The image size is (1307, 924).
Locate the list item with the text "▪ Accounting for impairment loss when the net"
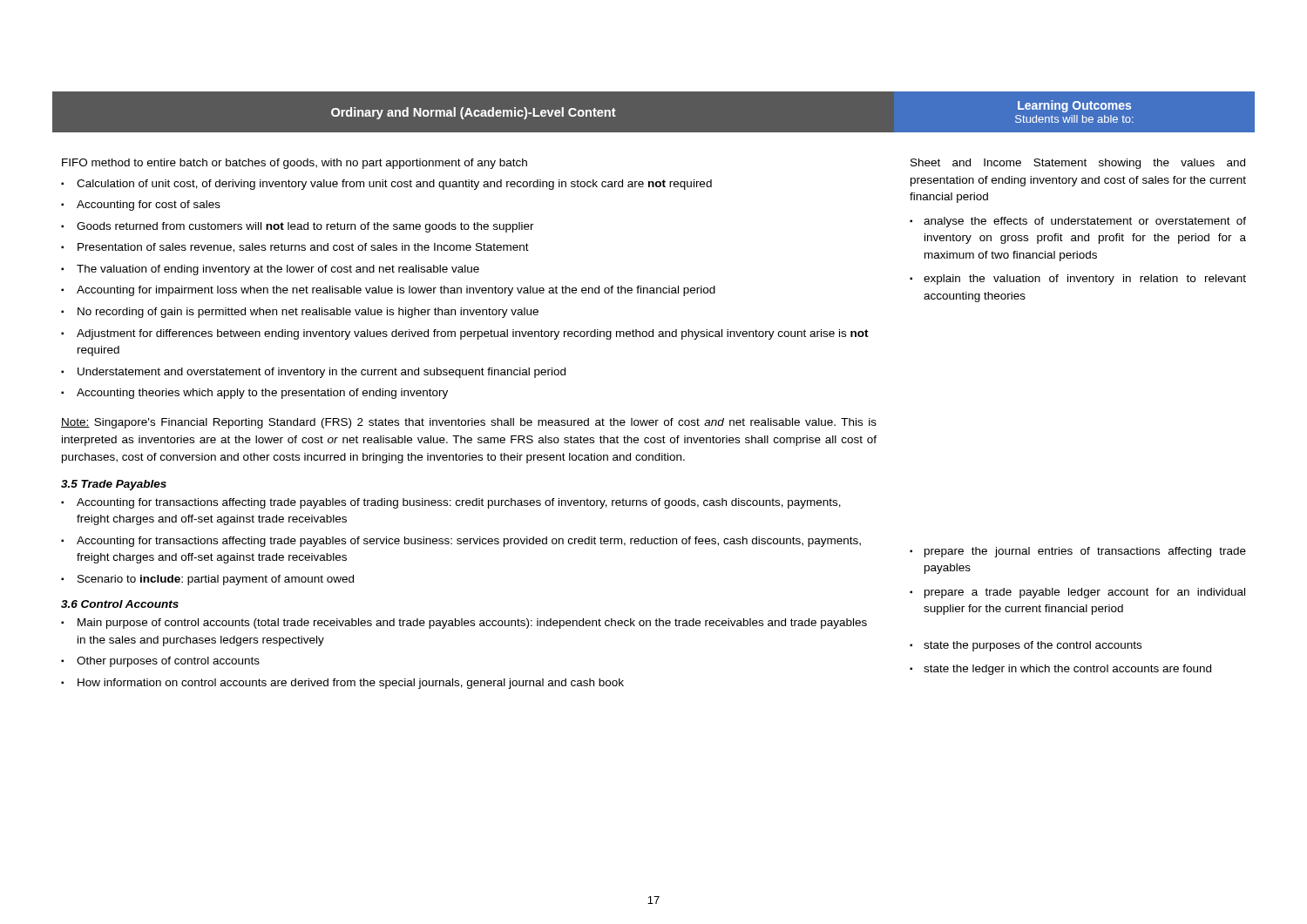(388, 290)
